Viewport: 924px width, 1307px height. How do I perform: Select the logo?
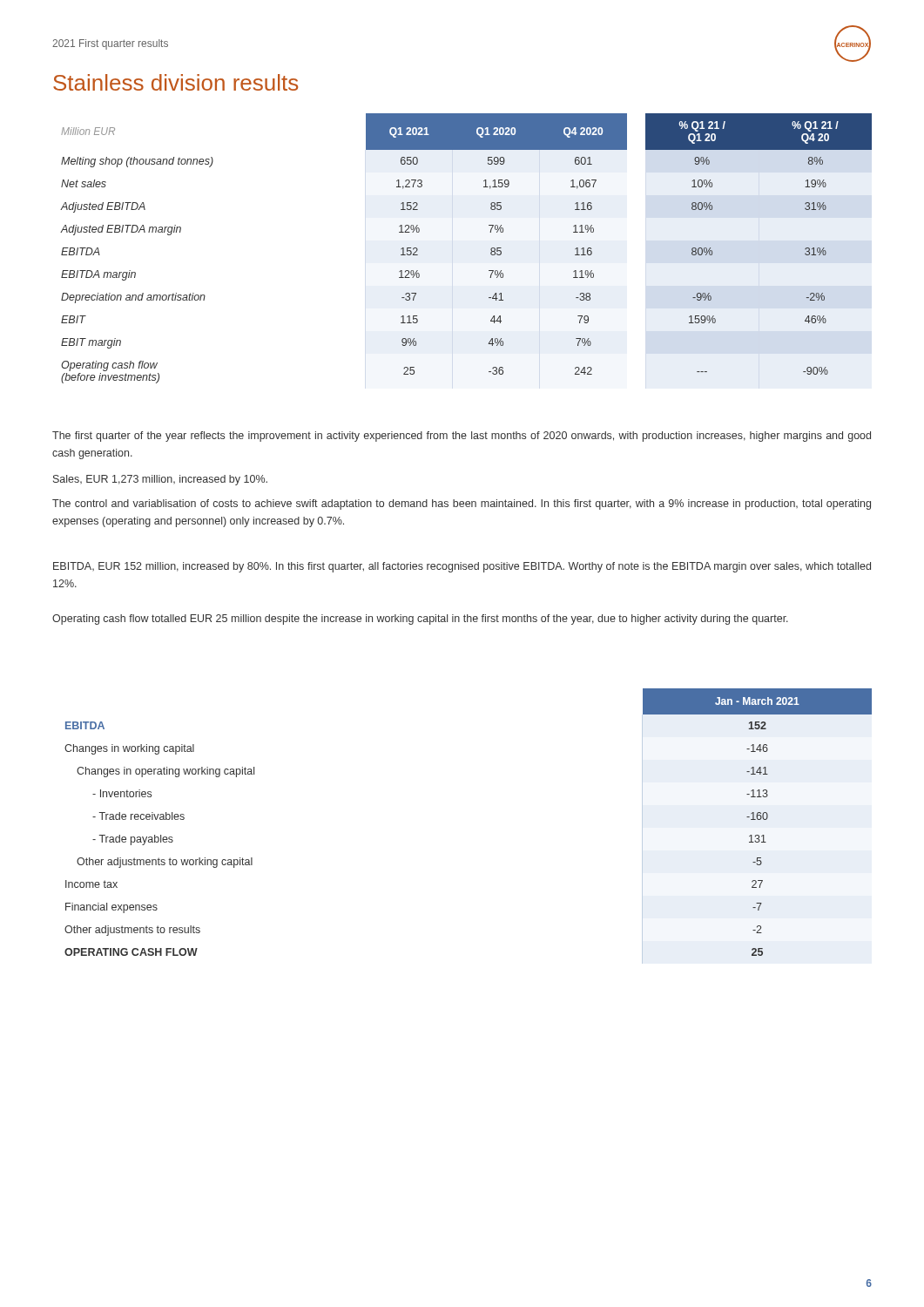click(x=853, y=44)
